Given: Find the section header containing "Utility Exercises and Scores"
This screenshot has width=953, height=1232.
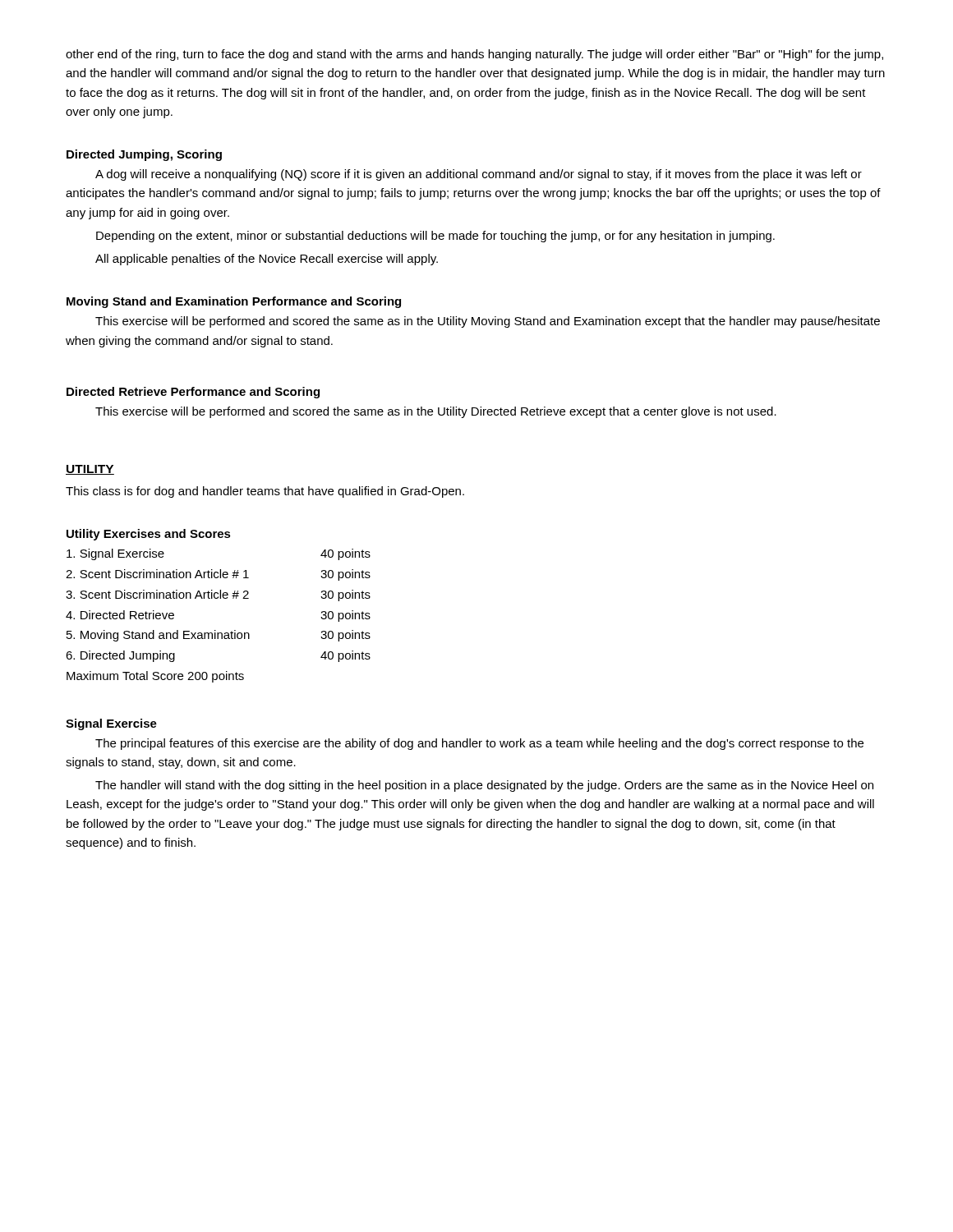Looking at the screenshot, I should [148, 534].
